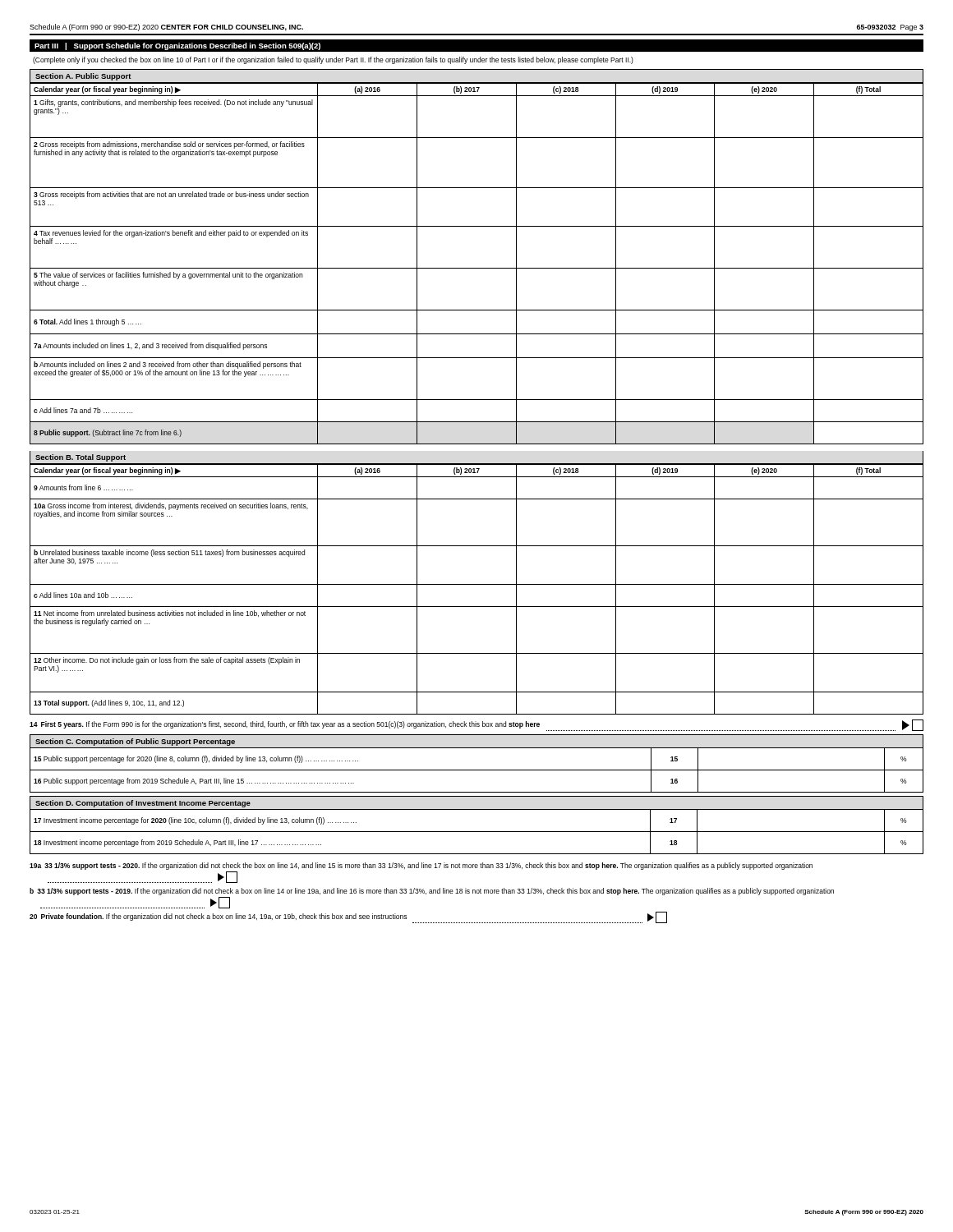Click on the text block containing "19a 33 1/3%"
Image resolution: width=953 pixels, height=1232 pixels.
[476, 872]
